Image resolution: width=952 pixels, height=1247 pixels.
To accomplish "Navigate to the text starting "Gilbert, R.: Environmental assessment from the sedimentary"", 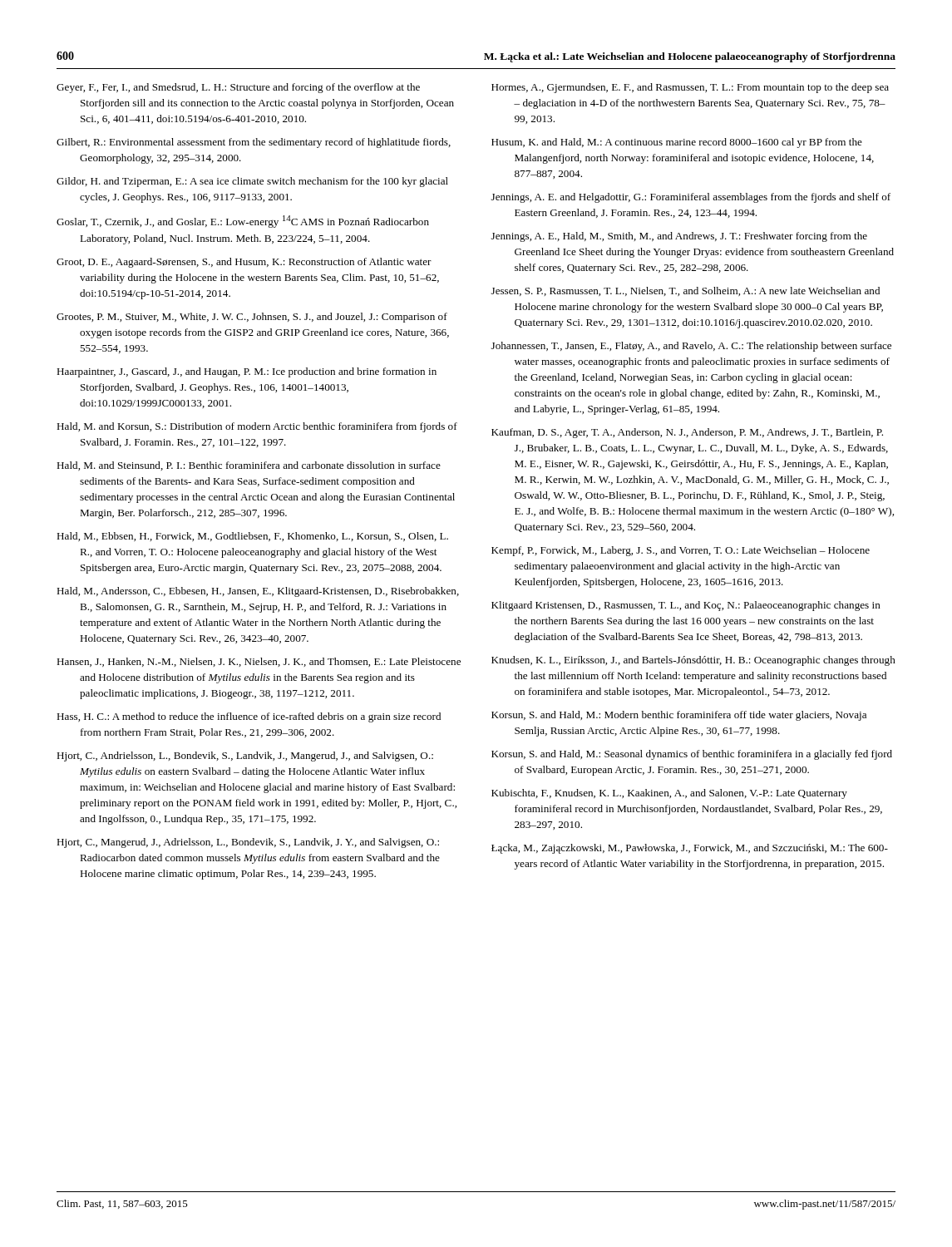I will point(254,150).
